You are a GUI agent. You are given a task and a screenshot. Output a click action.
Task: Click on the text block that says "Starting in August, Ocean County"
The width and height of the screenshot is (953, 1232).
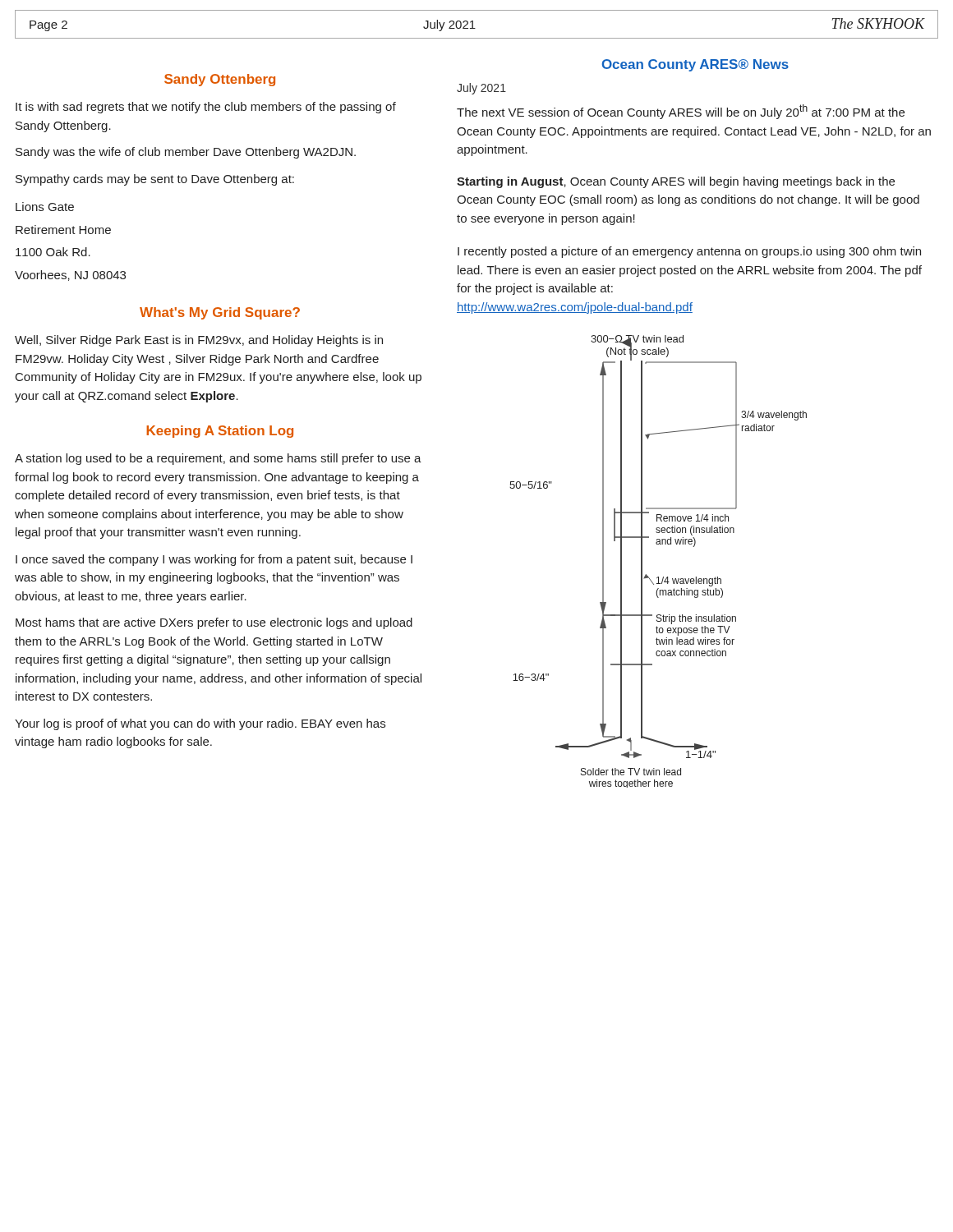click(x=688, y=199)
